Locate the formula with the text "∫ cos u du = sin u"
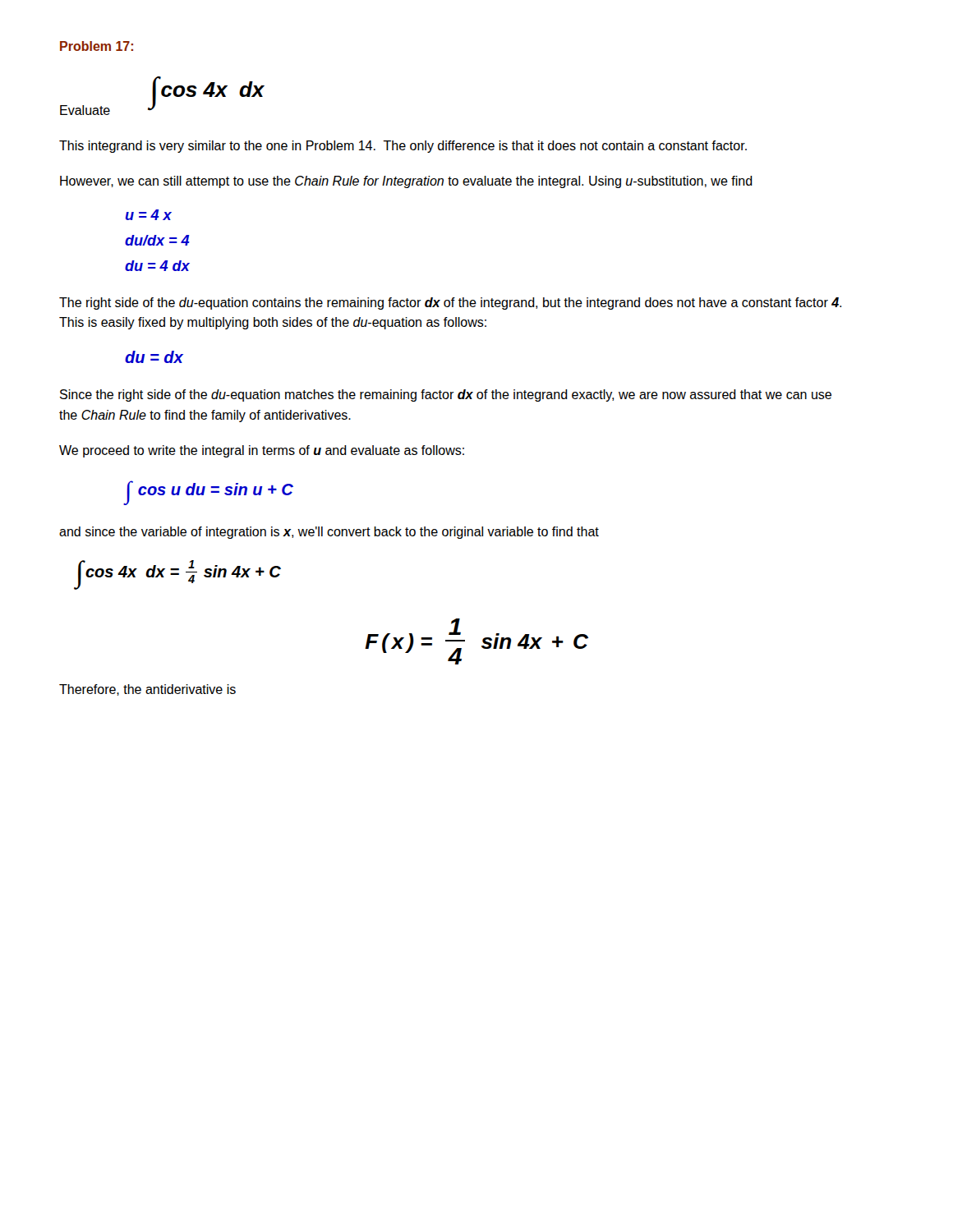Screen dimensions: 1232x953 [209, 490]
